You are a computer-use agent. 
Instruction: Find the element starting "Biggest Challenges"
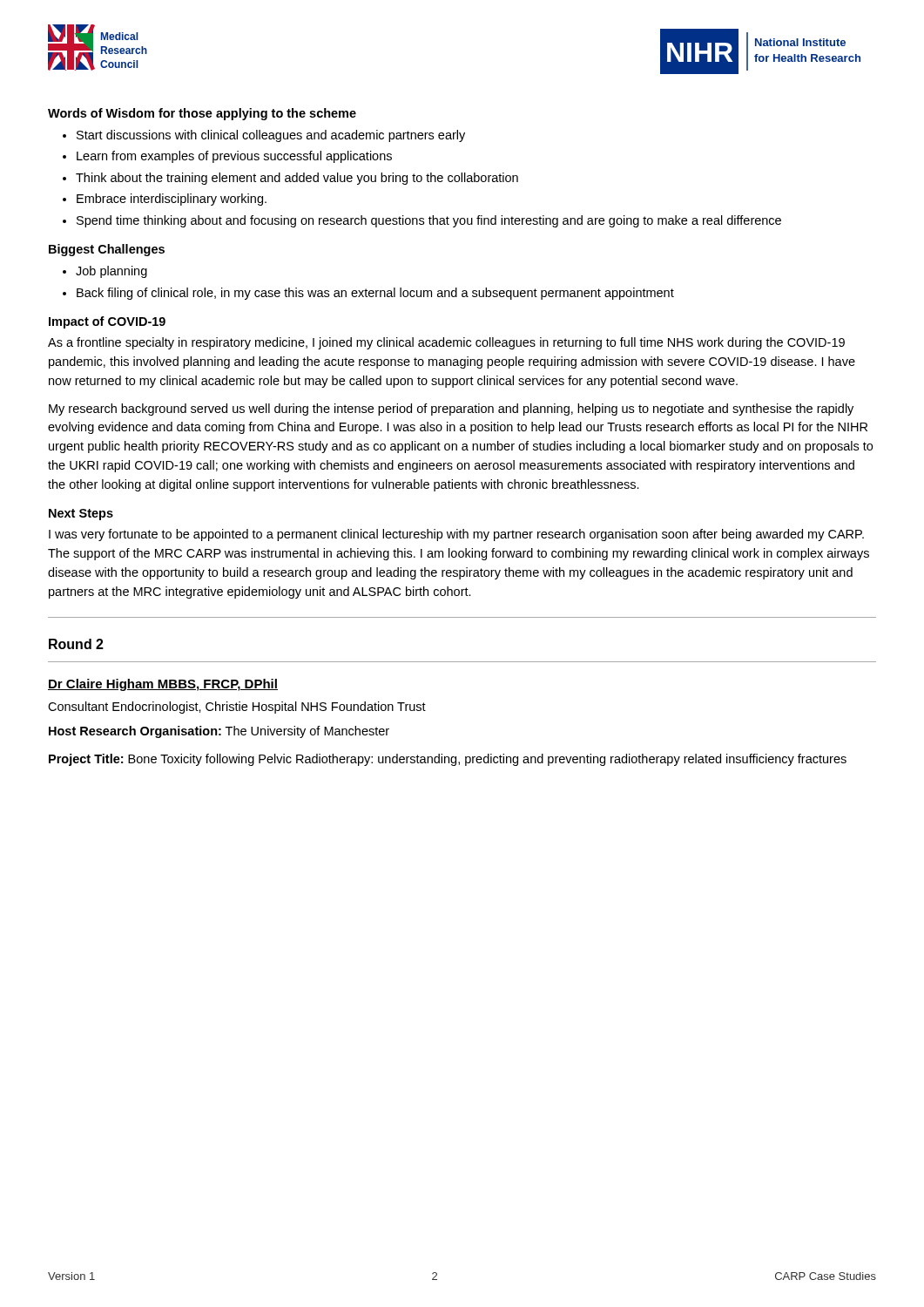click(106, 250)
